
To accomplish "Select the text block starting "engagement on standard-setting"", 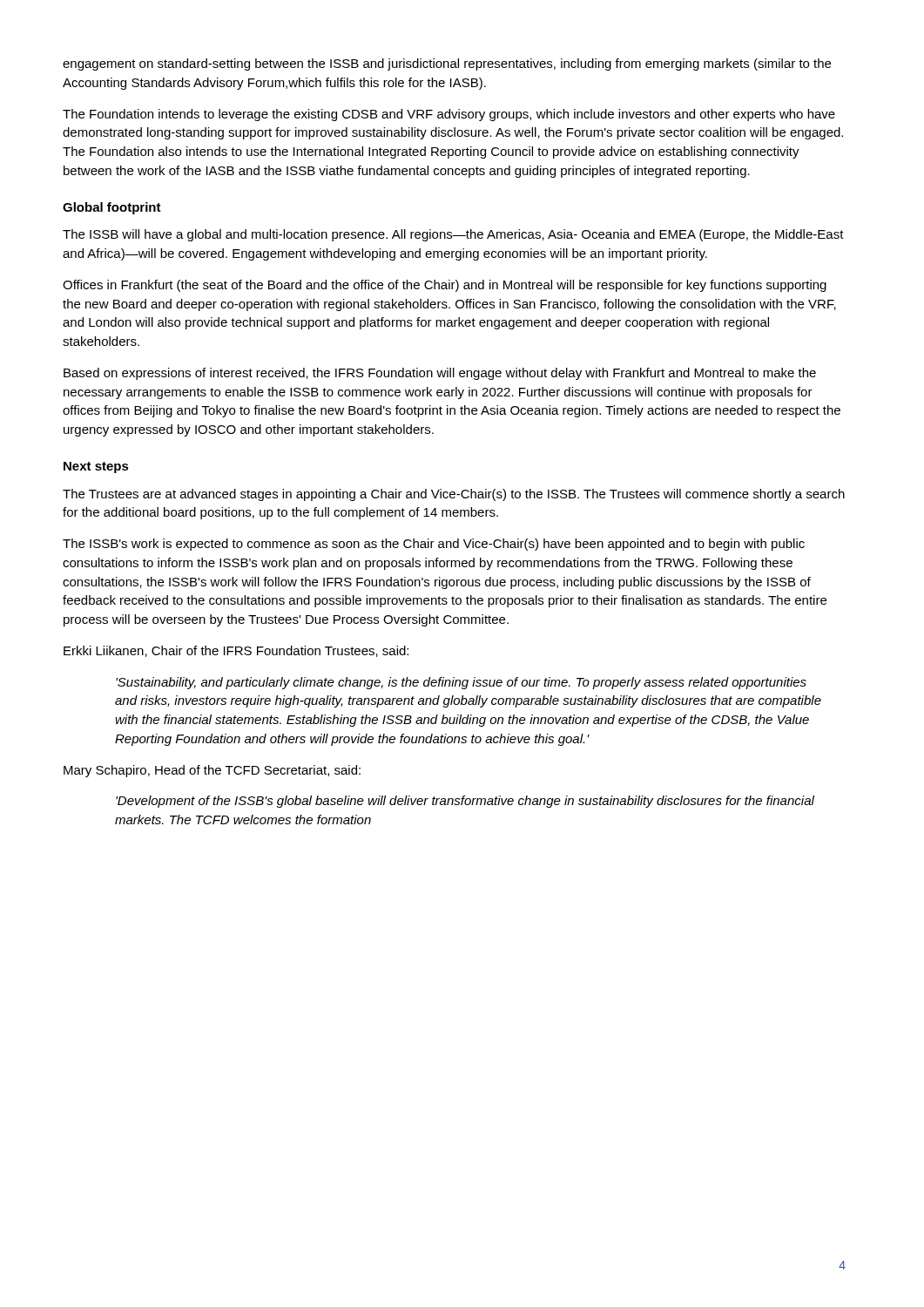I will coord(447,73).
